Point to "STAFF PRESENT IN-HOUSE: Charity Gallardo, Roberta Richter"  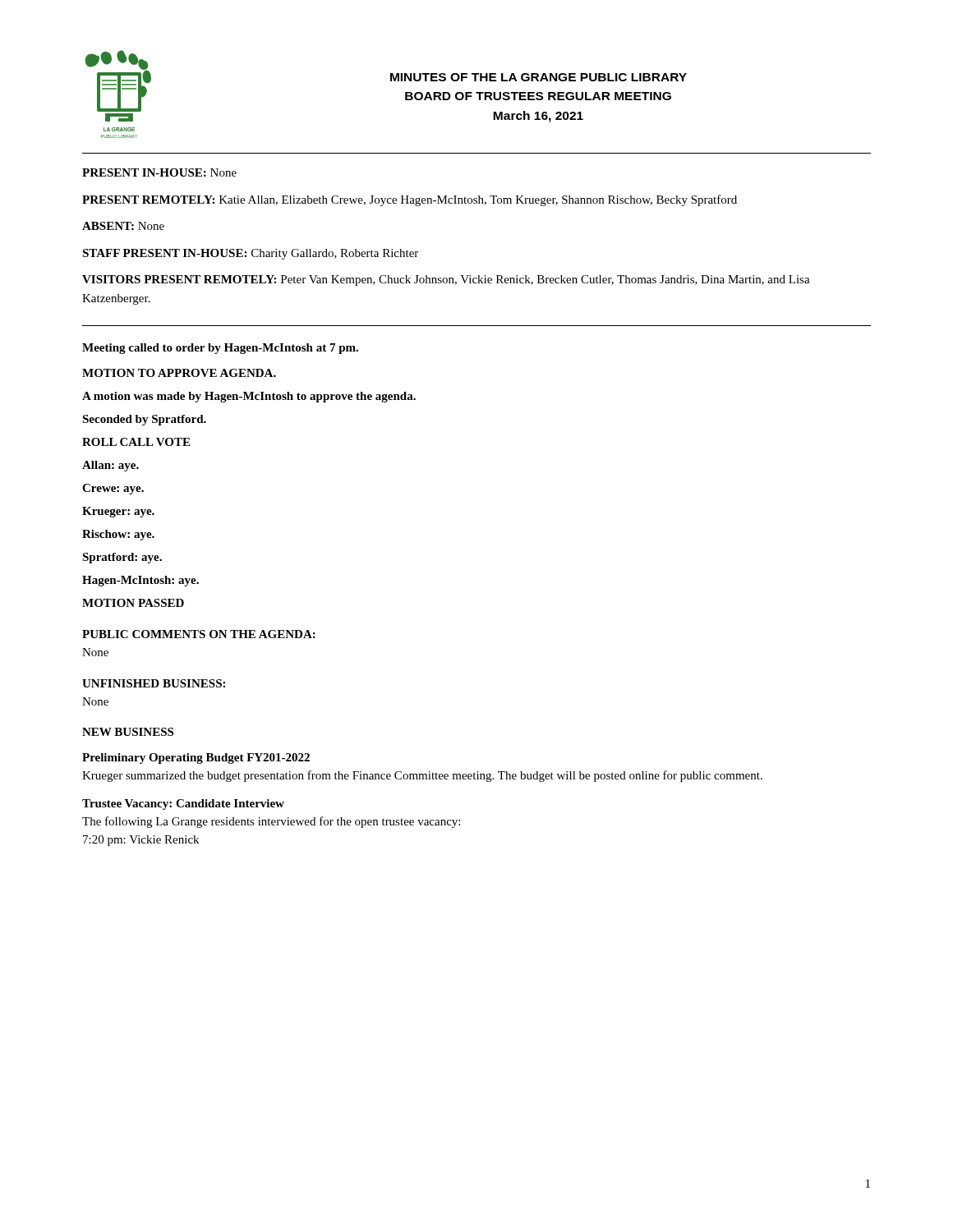[250, 253]
